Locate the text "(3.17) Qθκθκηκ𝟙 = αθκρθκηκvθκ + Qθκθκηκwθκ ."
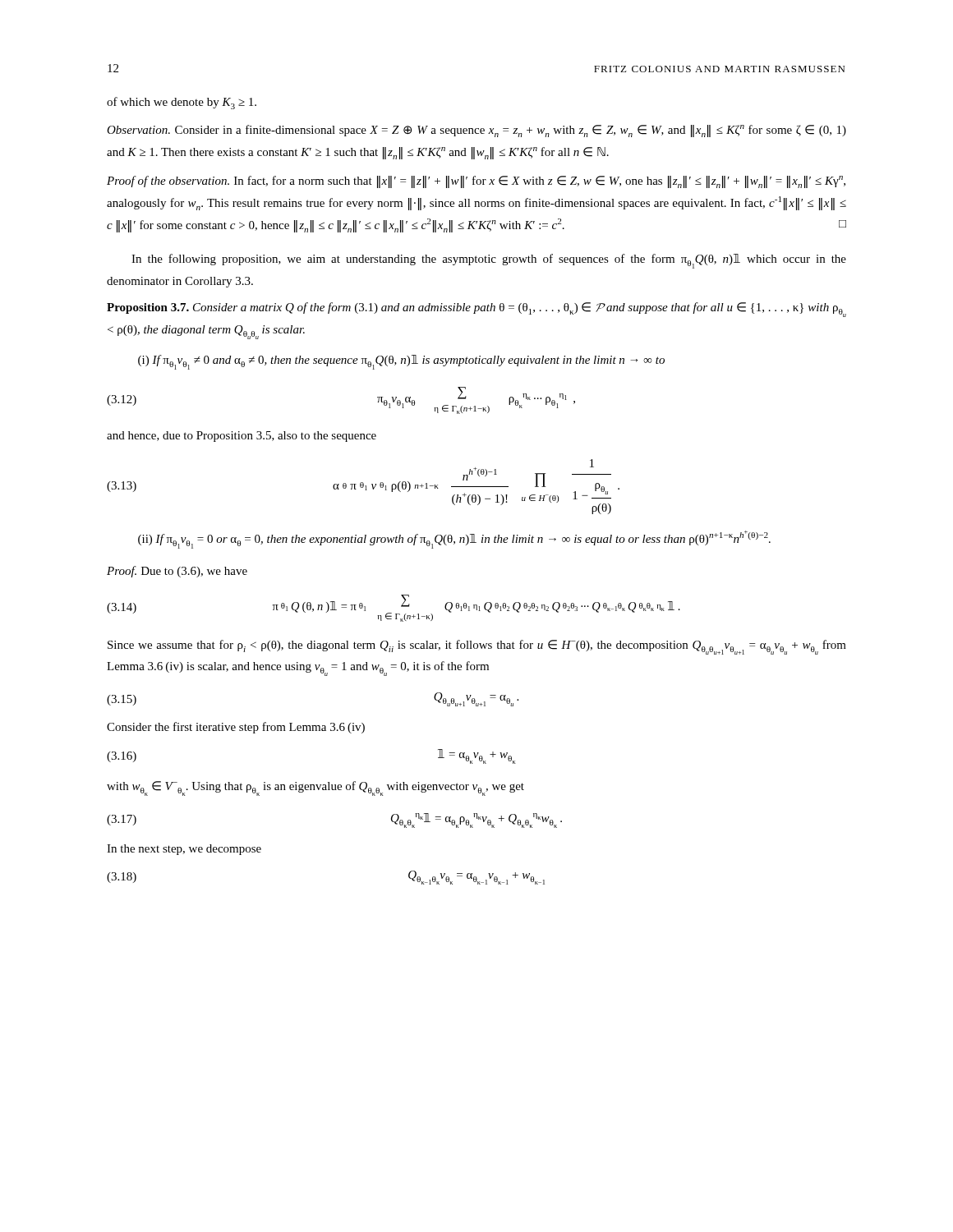953x1232 pixels. (x=123, y=820)
